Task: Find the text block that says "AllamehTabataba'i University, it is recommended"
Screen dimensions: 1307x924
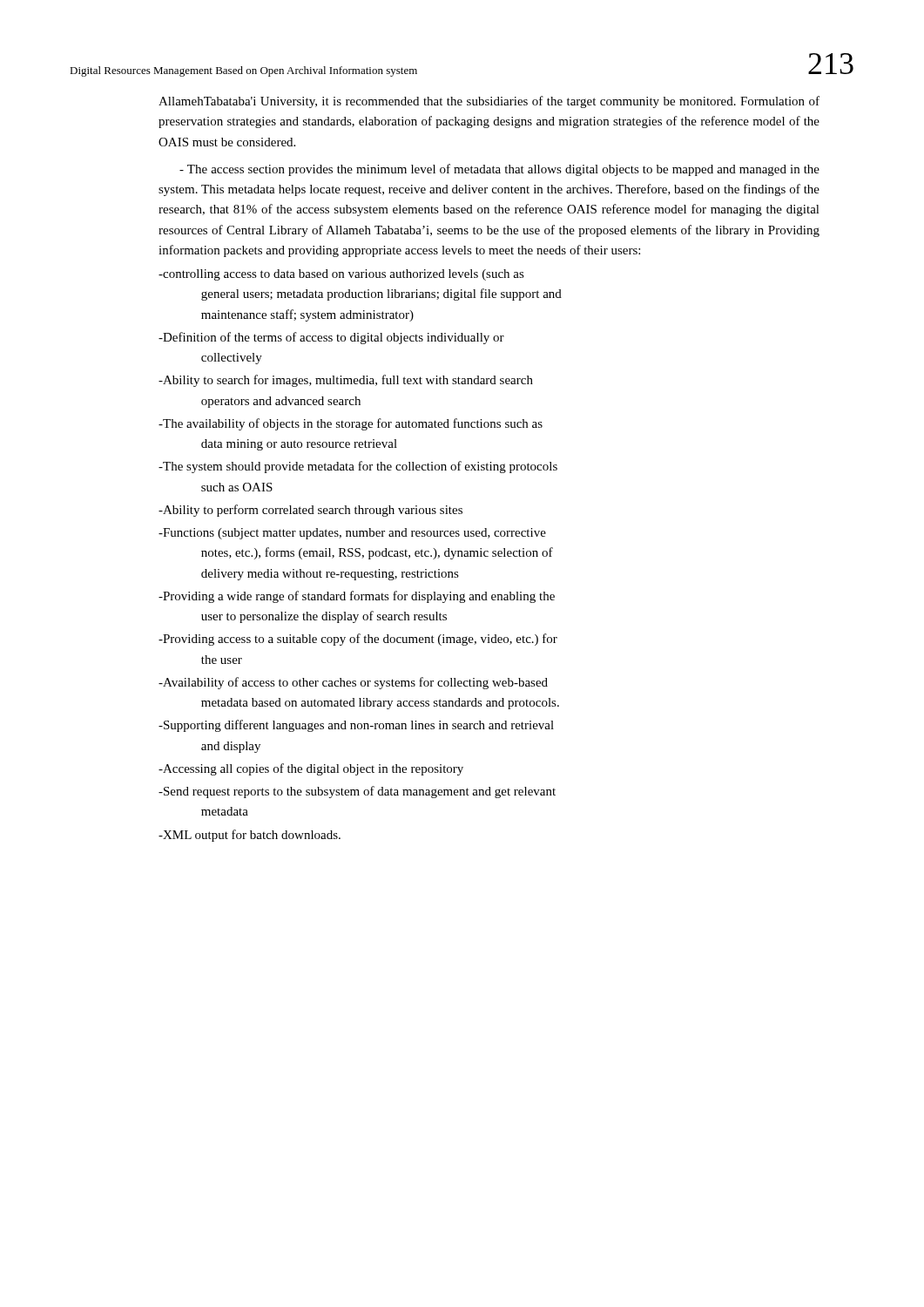Action: click(489, 121)
